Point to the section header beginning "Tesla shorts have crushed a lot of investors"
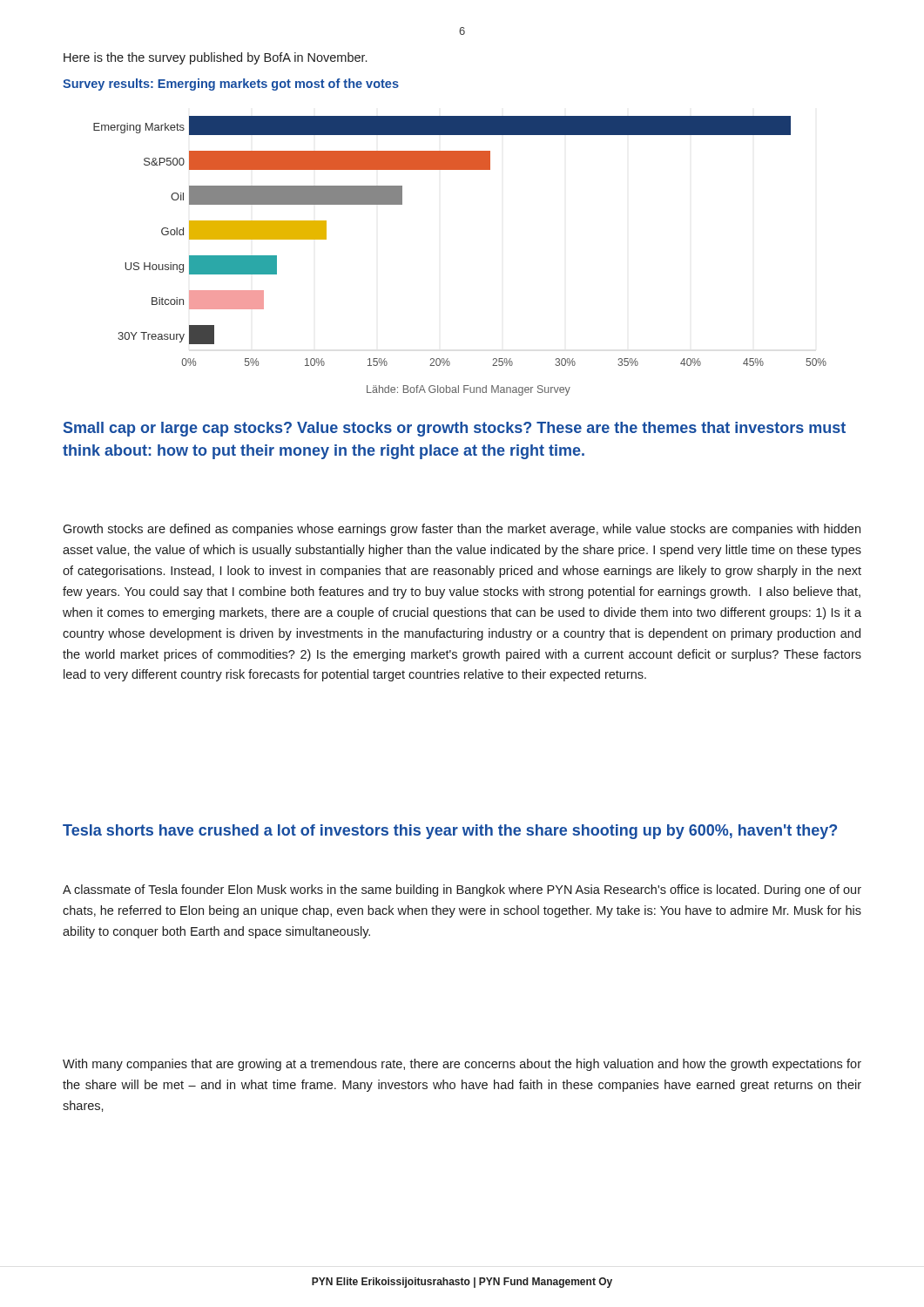This screenshot has height=1307, width=924. tap(450, 830)
